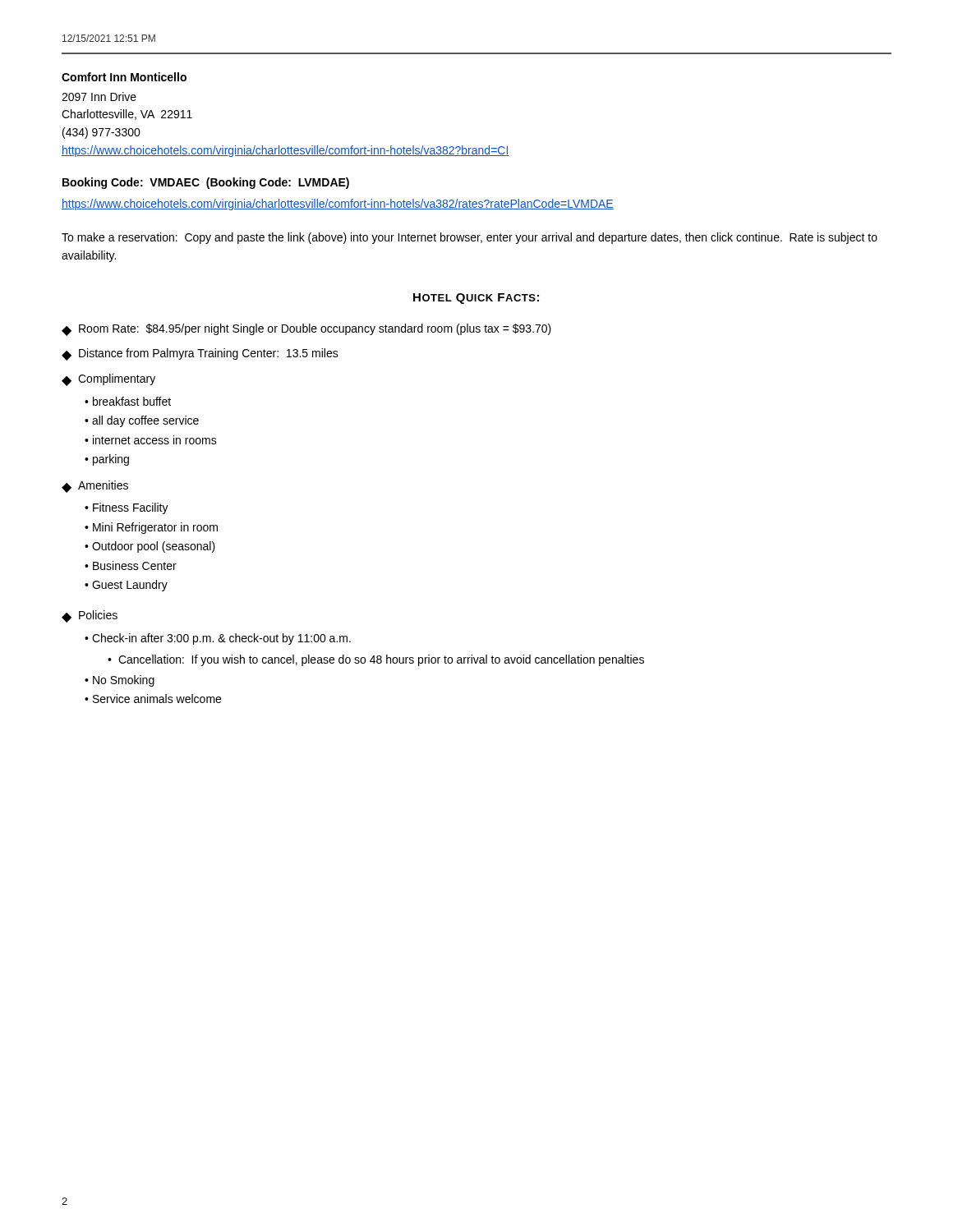This screenshot has height=1232, width=953.
Task: Find the section header with the text "HOTEL QUICK FACTS:"
Action: (x=476, y=297)
